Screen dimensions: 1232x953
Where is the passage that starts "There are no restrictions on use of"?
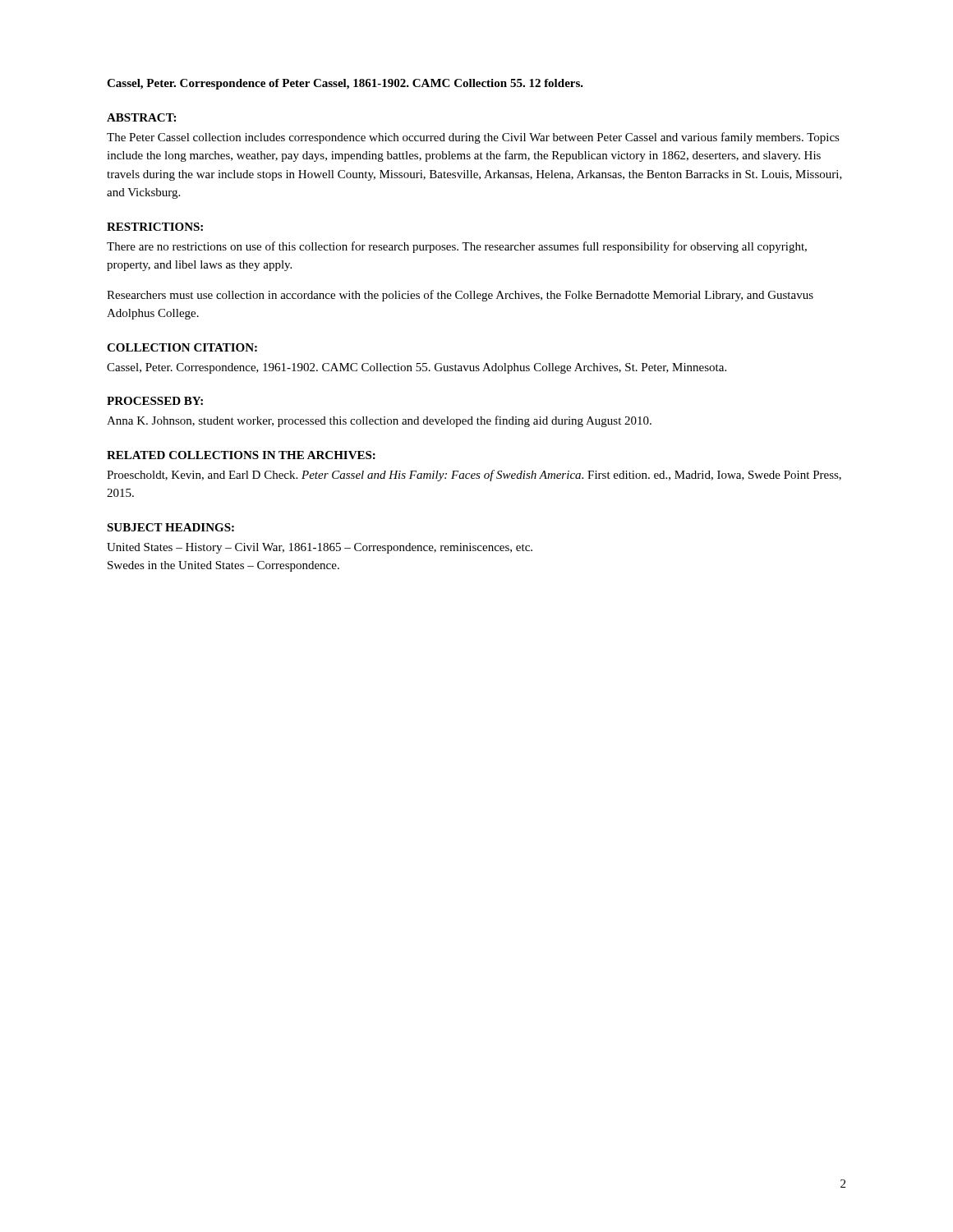(x=457, y=255)
